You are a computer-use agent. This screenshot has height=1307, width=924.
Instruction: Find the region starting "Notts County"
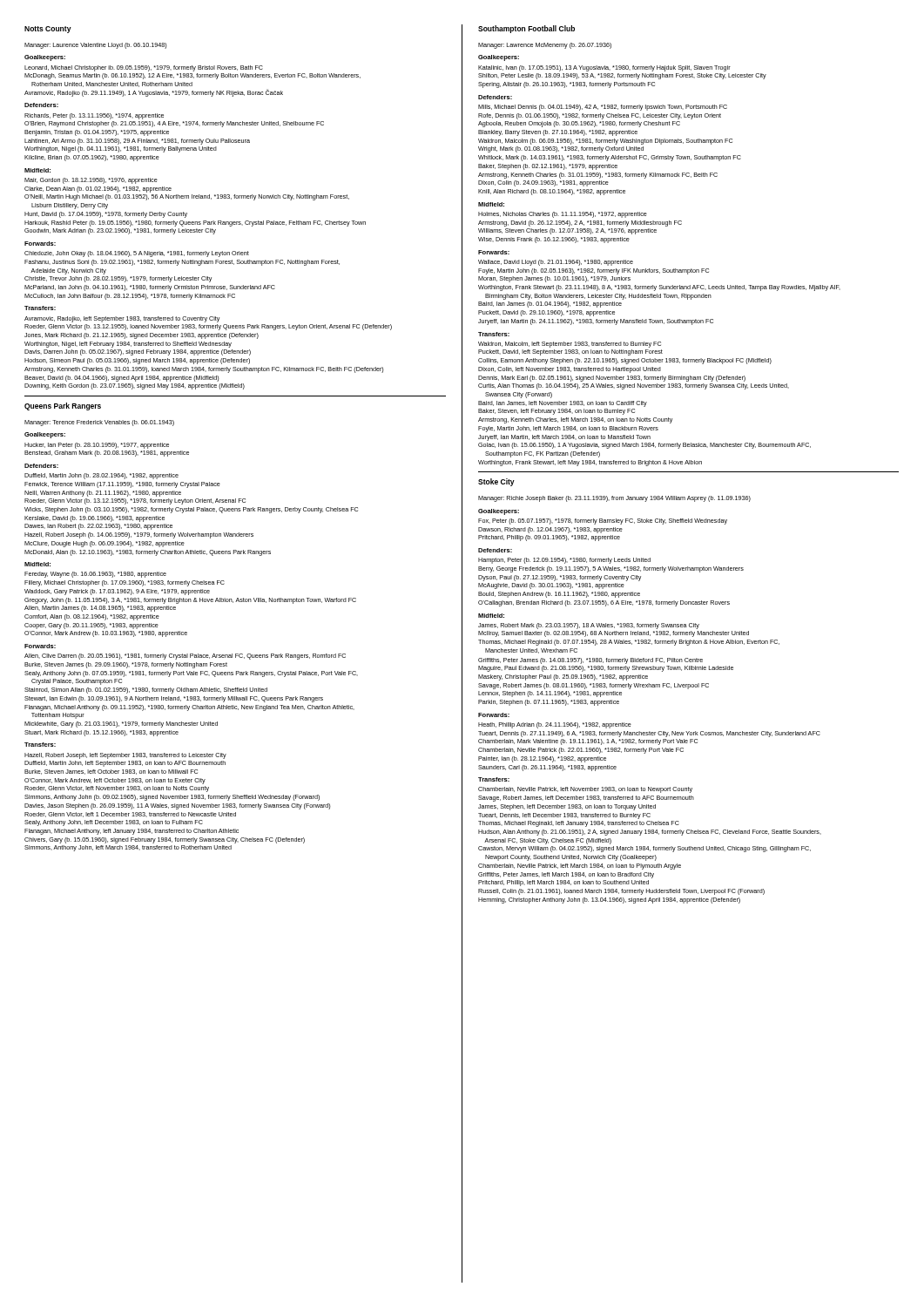48,30
